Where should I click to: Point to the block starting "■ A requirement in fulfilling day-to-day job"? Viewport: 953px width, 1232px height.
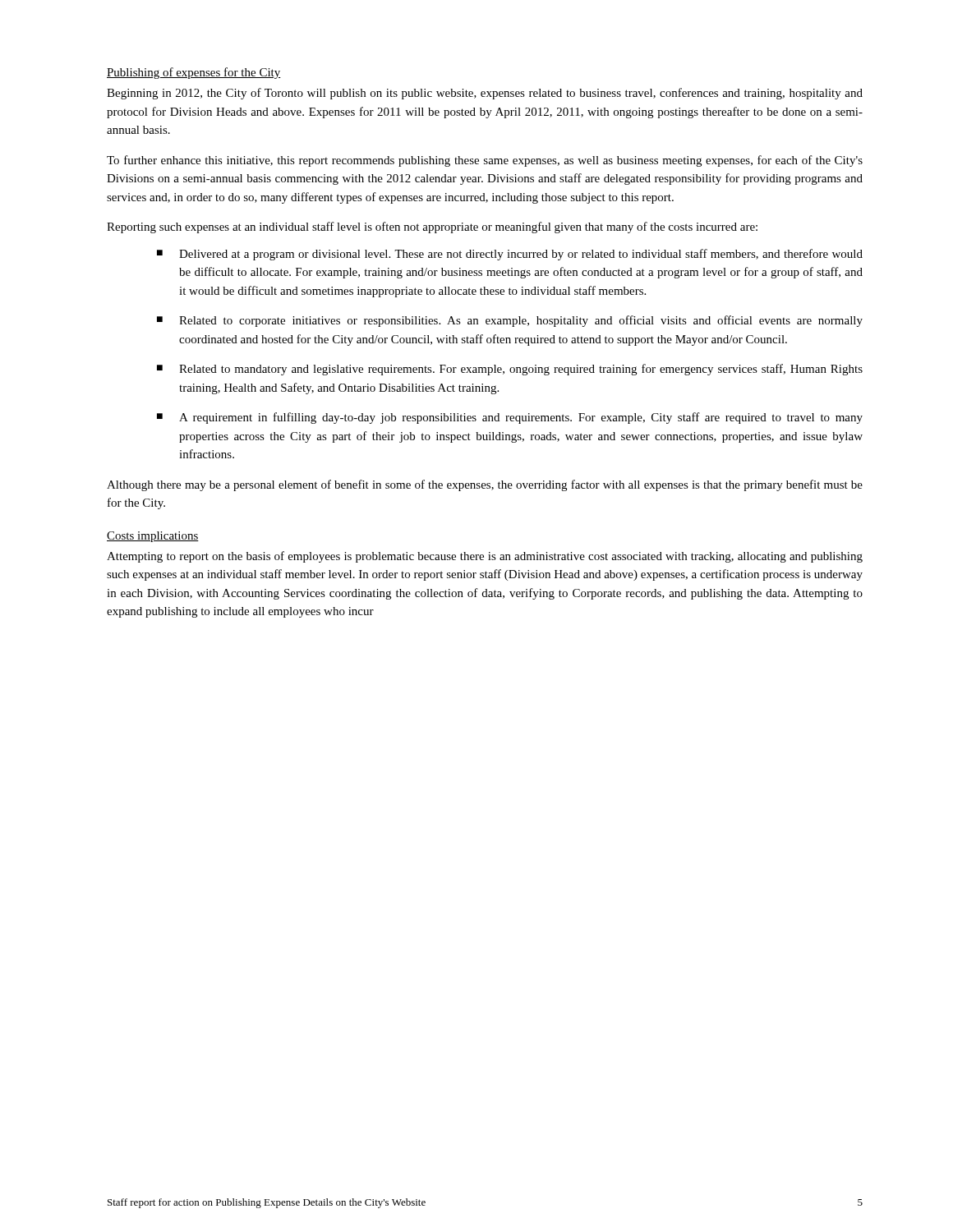[509, 436]
